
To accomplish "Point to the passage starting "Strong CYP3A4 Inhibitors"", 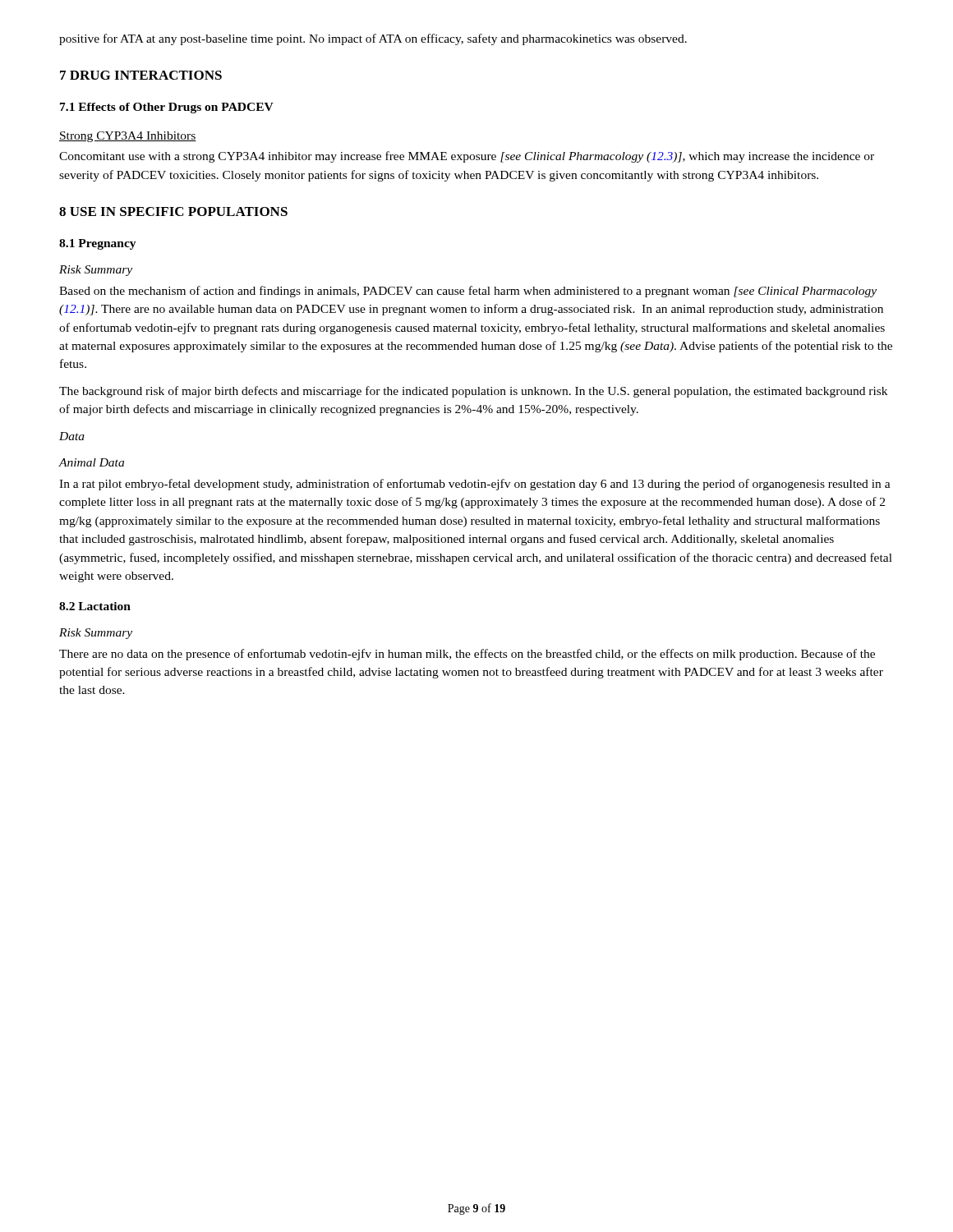I will (127, 135).
